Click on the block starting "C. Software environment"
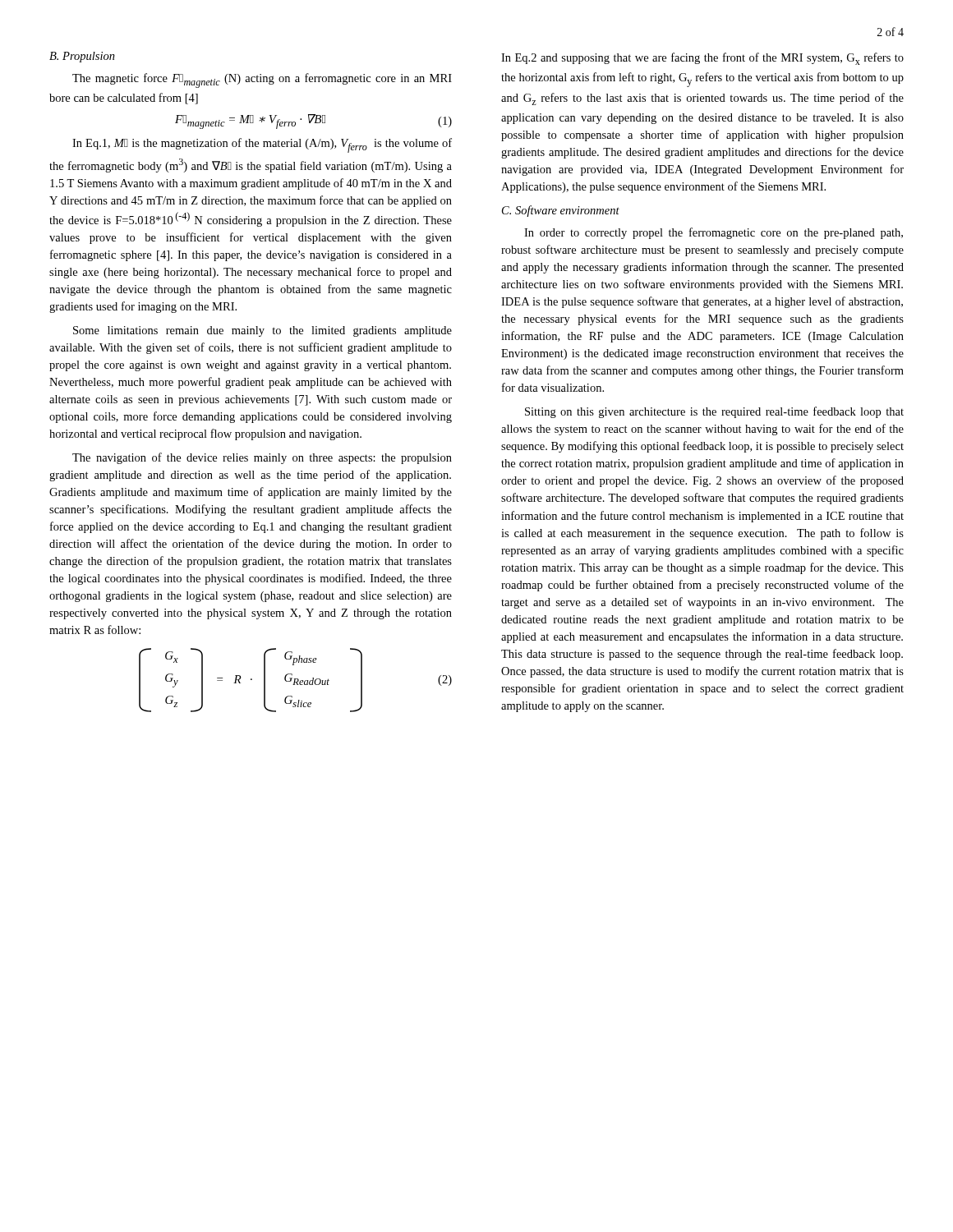Screen dimensions: 1232x953 560,210
